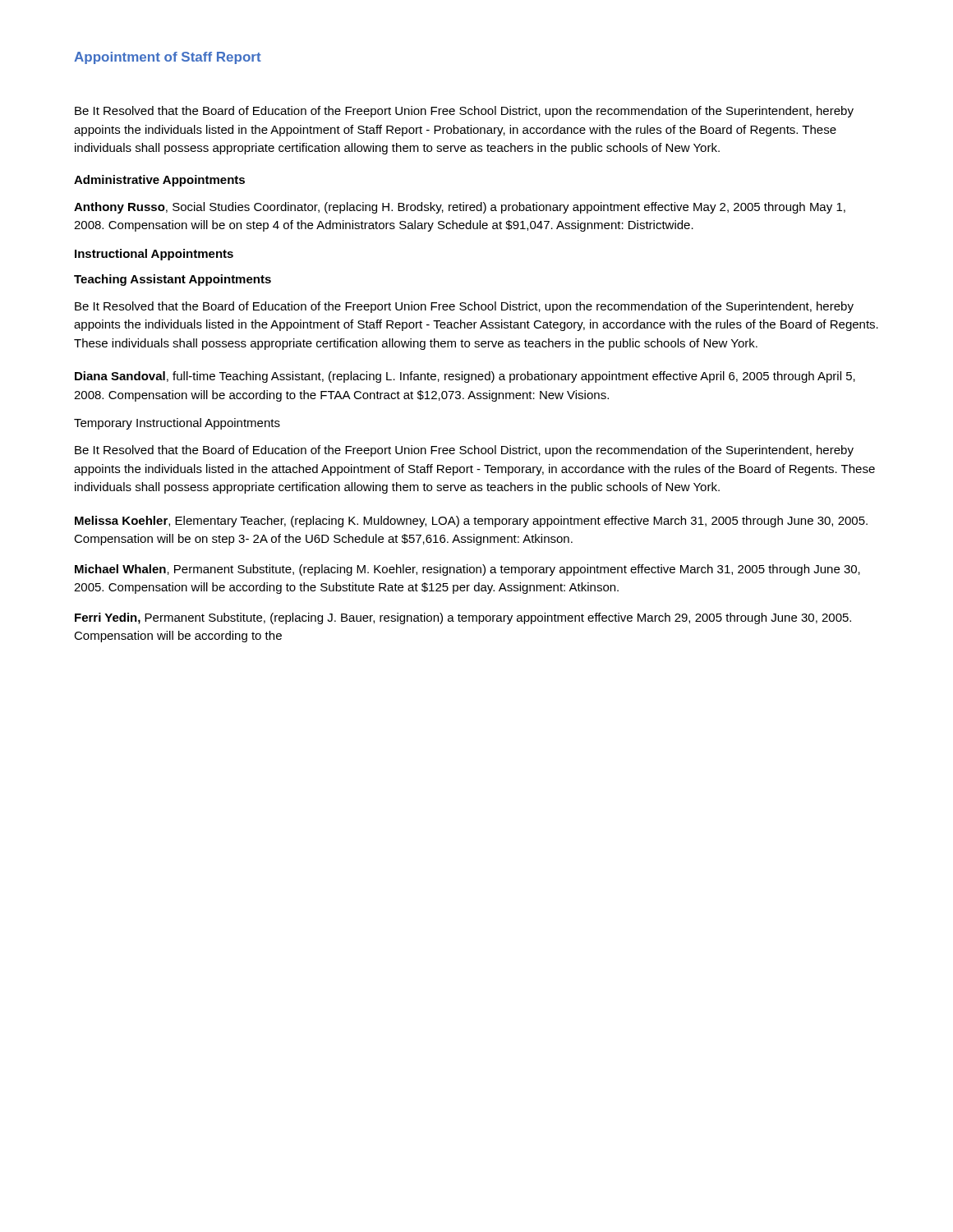Point to the text block starting "Anthony Russo, Social Studies Coordinator, (replacing"
953x1232 pixels.
pyautogui.click(x=460, y=215)
